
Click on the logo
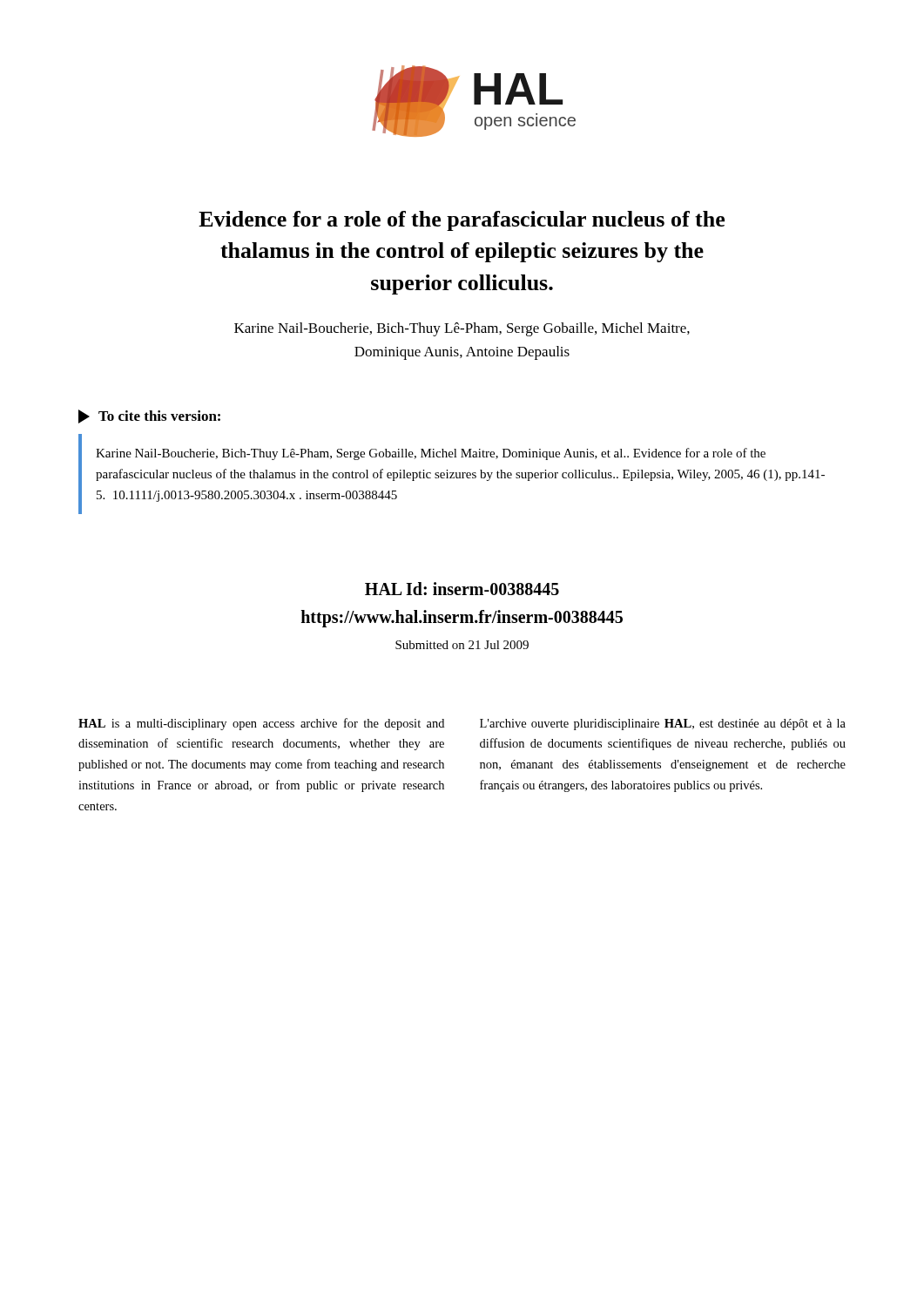(x=462, y=76)
